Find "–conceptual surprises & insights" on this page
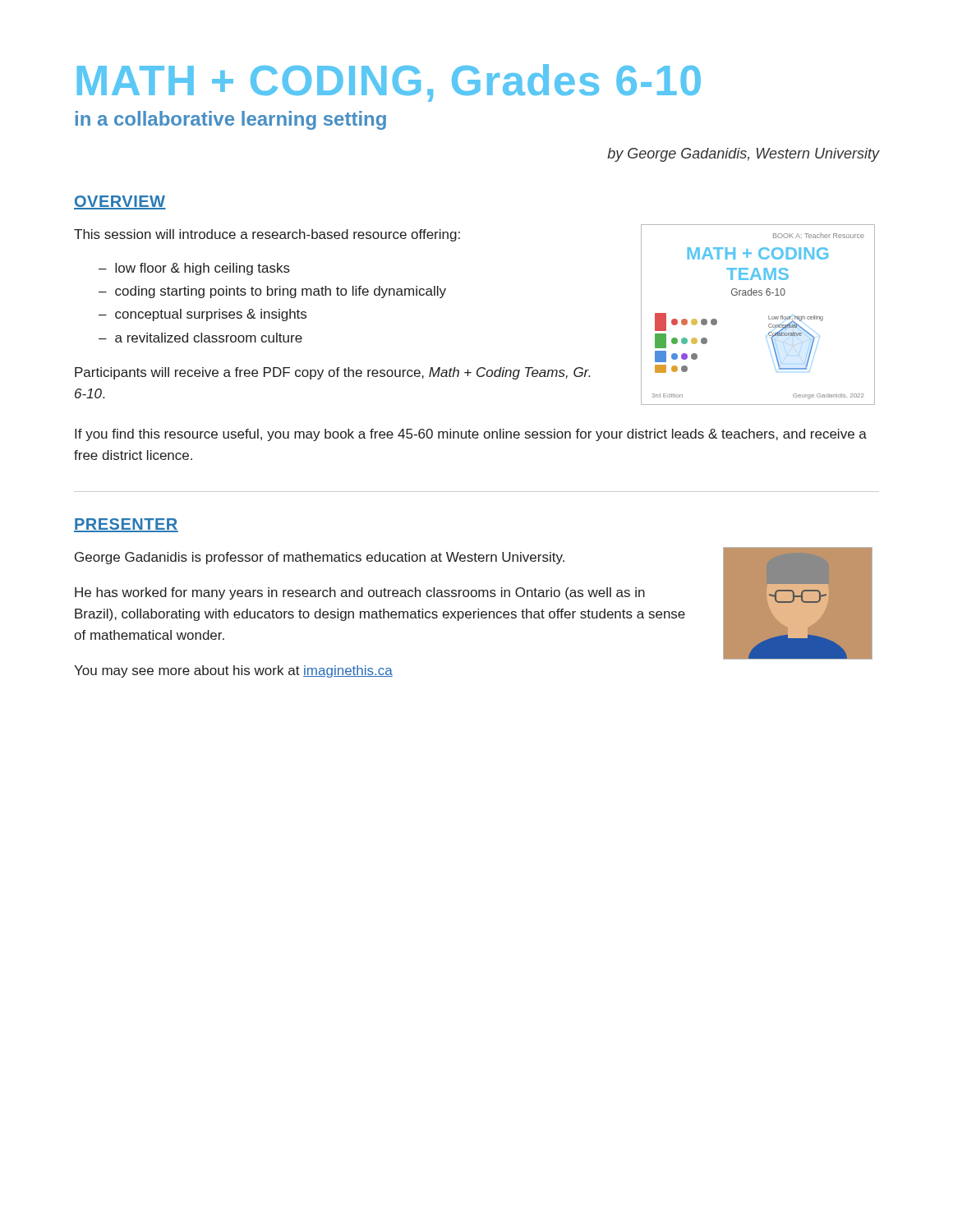Screen dimensions: 1232x953 [x=203, y=315]
